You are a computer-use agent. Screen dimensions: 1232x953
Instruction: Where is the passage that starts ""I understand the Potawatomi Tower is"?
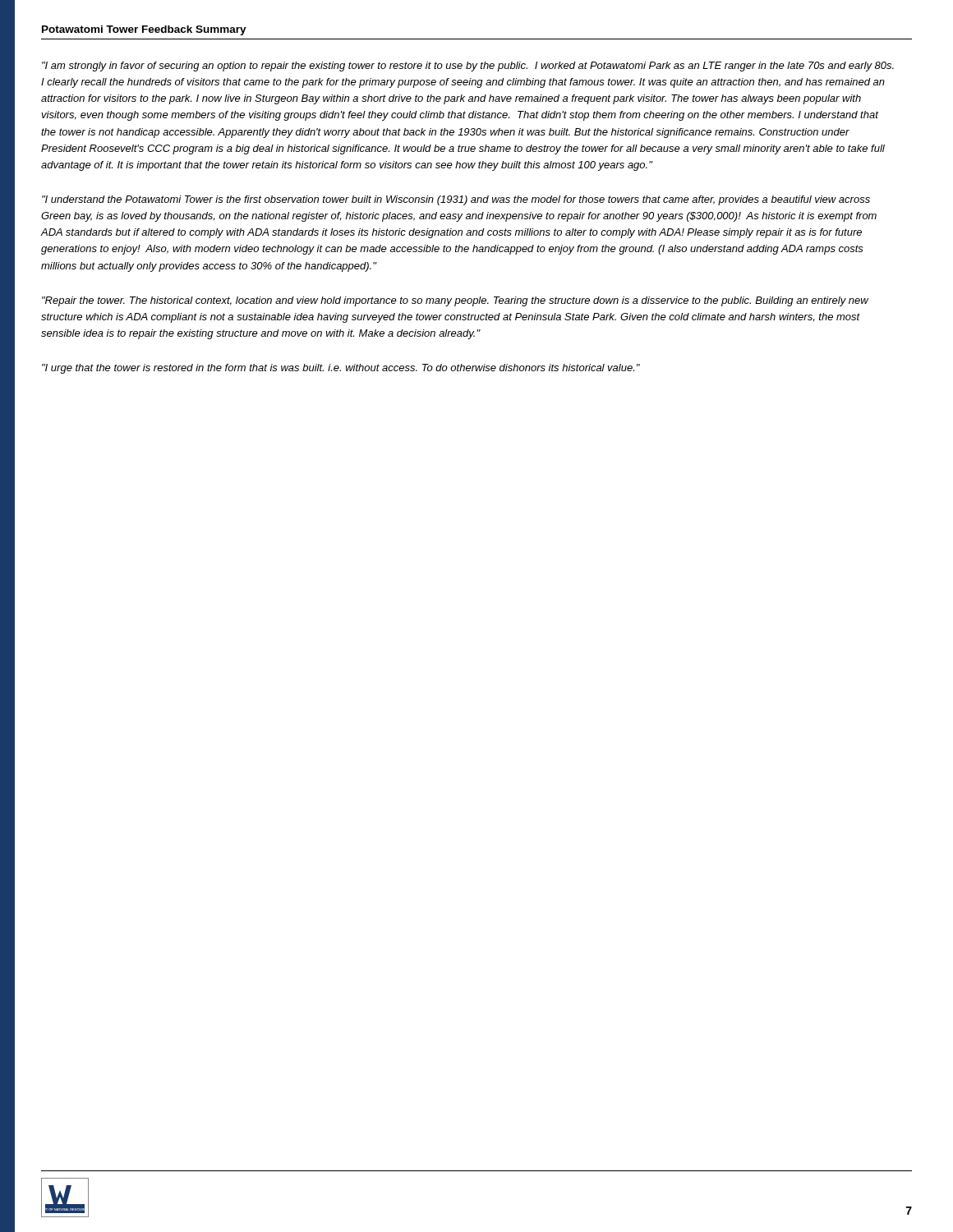coord(459,232)
